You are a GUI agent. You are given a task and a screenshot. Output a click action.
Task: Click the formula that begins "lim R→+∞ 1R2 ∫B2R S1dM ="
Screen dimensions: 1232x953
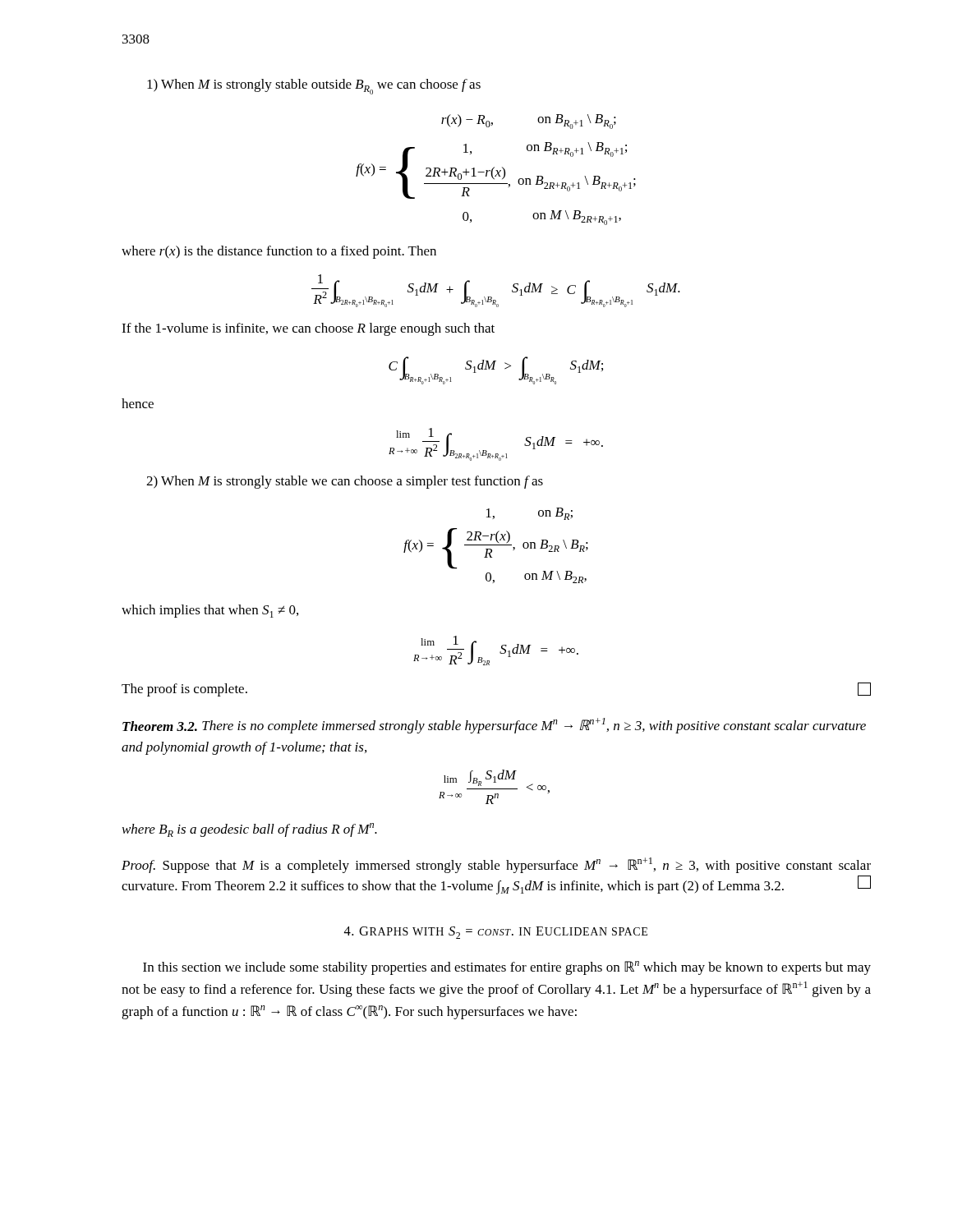click(496, 651)
